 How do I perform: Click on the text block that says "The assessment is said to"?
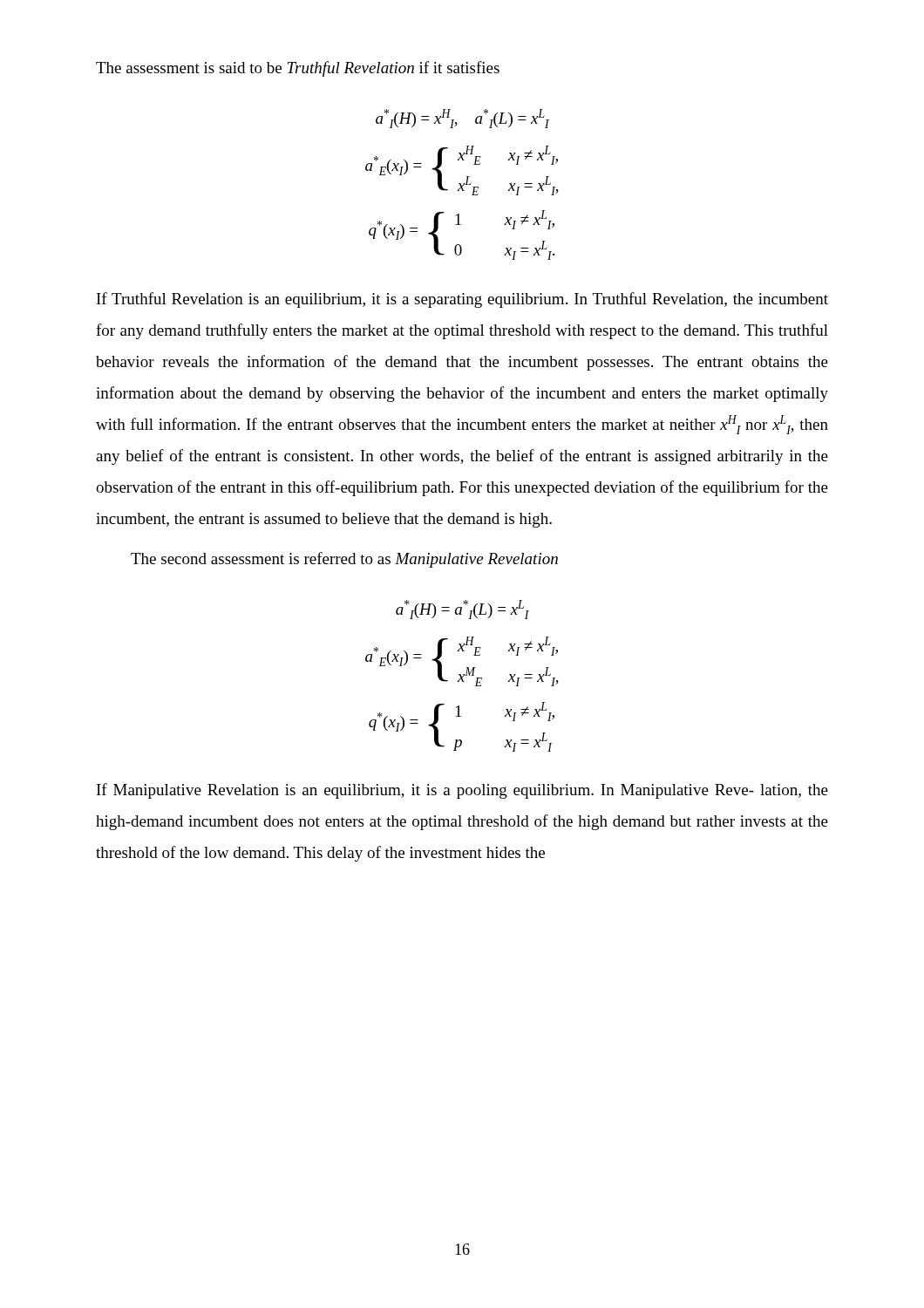pos(298,68)
